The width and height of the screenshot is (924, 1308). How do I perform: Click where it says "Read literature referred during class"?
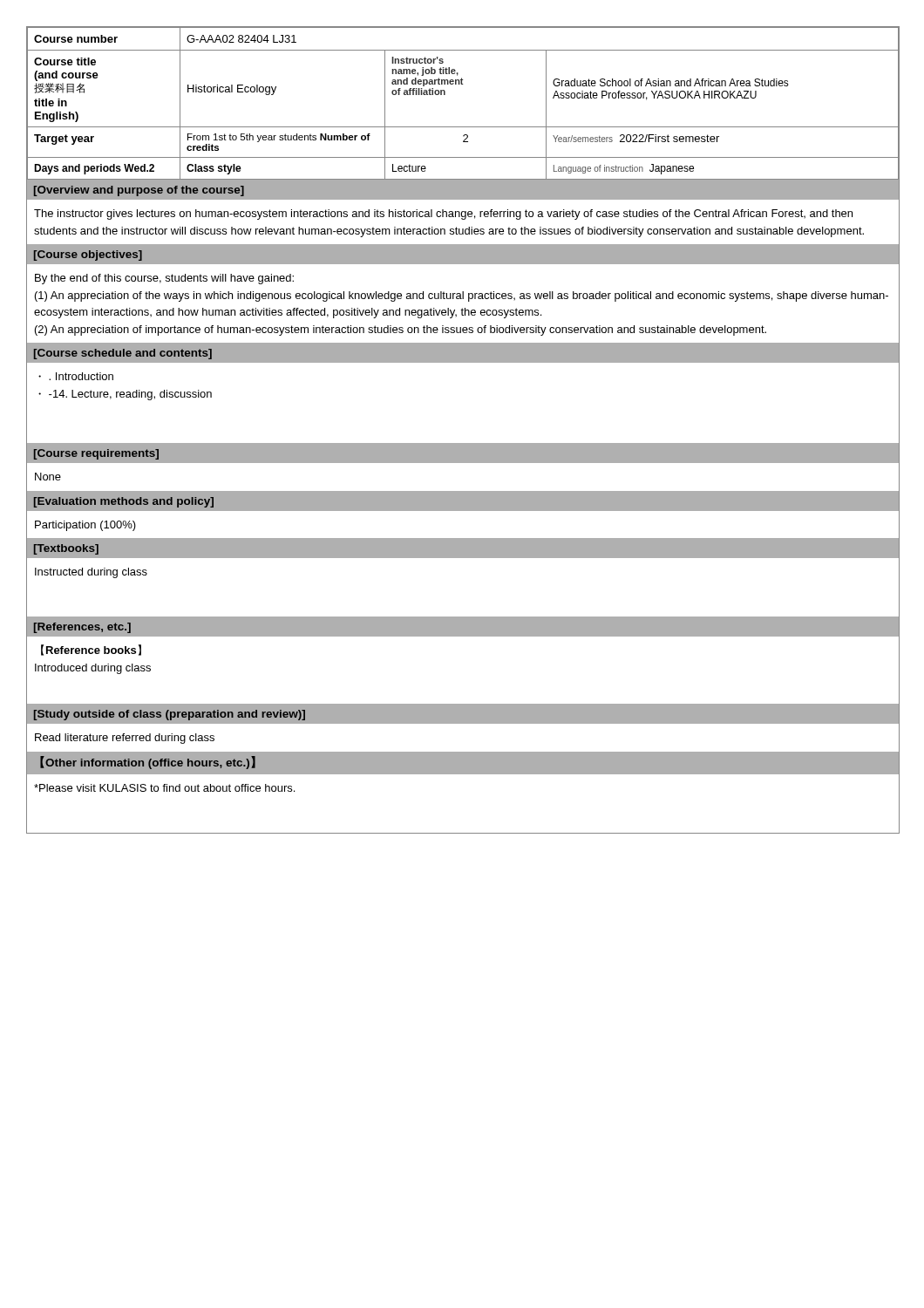click(x=124, y=737)
